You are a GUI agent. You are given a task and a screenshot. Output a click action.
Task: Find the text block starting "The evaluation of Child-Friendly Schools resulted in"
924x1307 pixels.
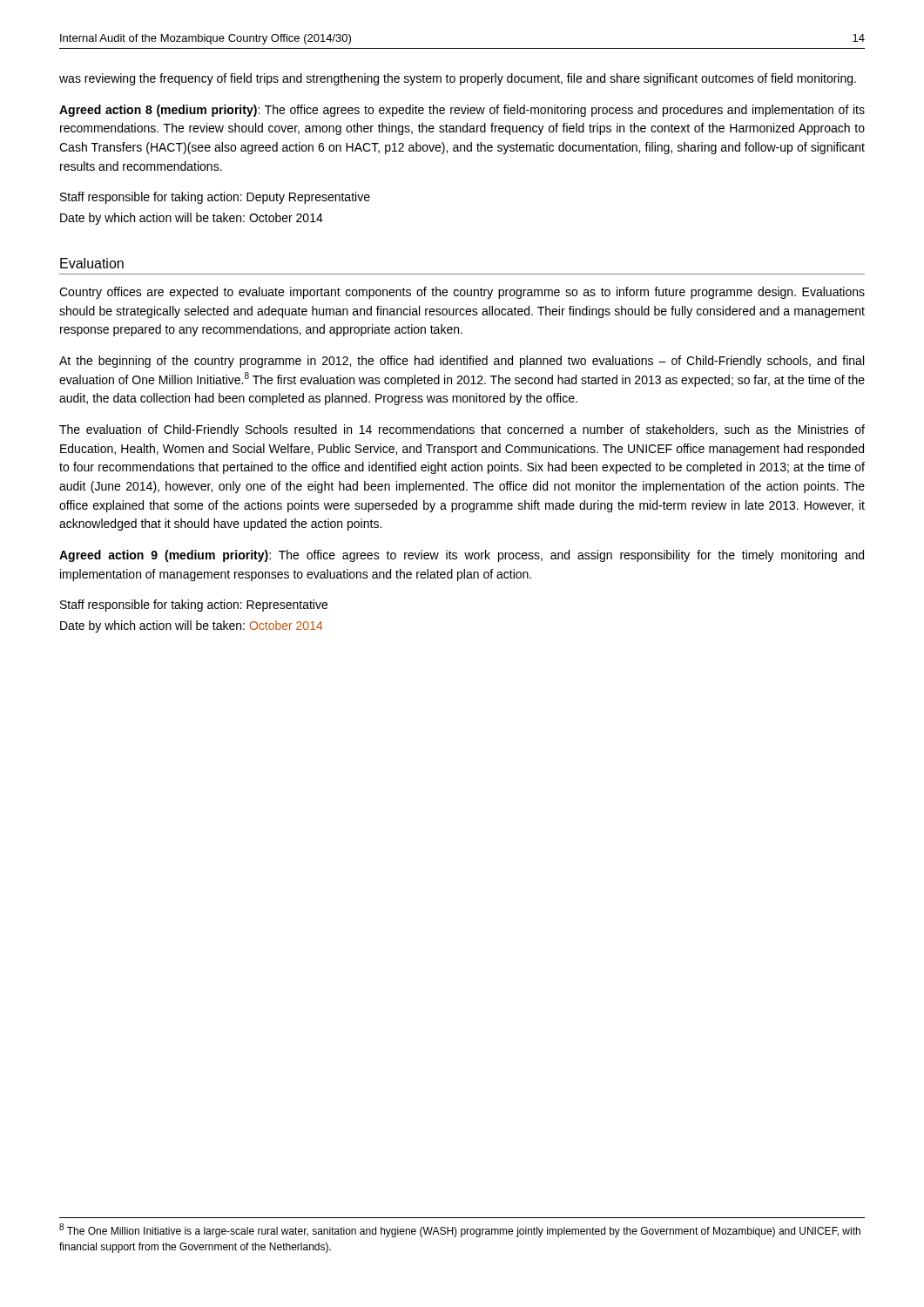(462, 477)
